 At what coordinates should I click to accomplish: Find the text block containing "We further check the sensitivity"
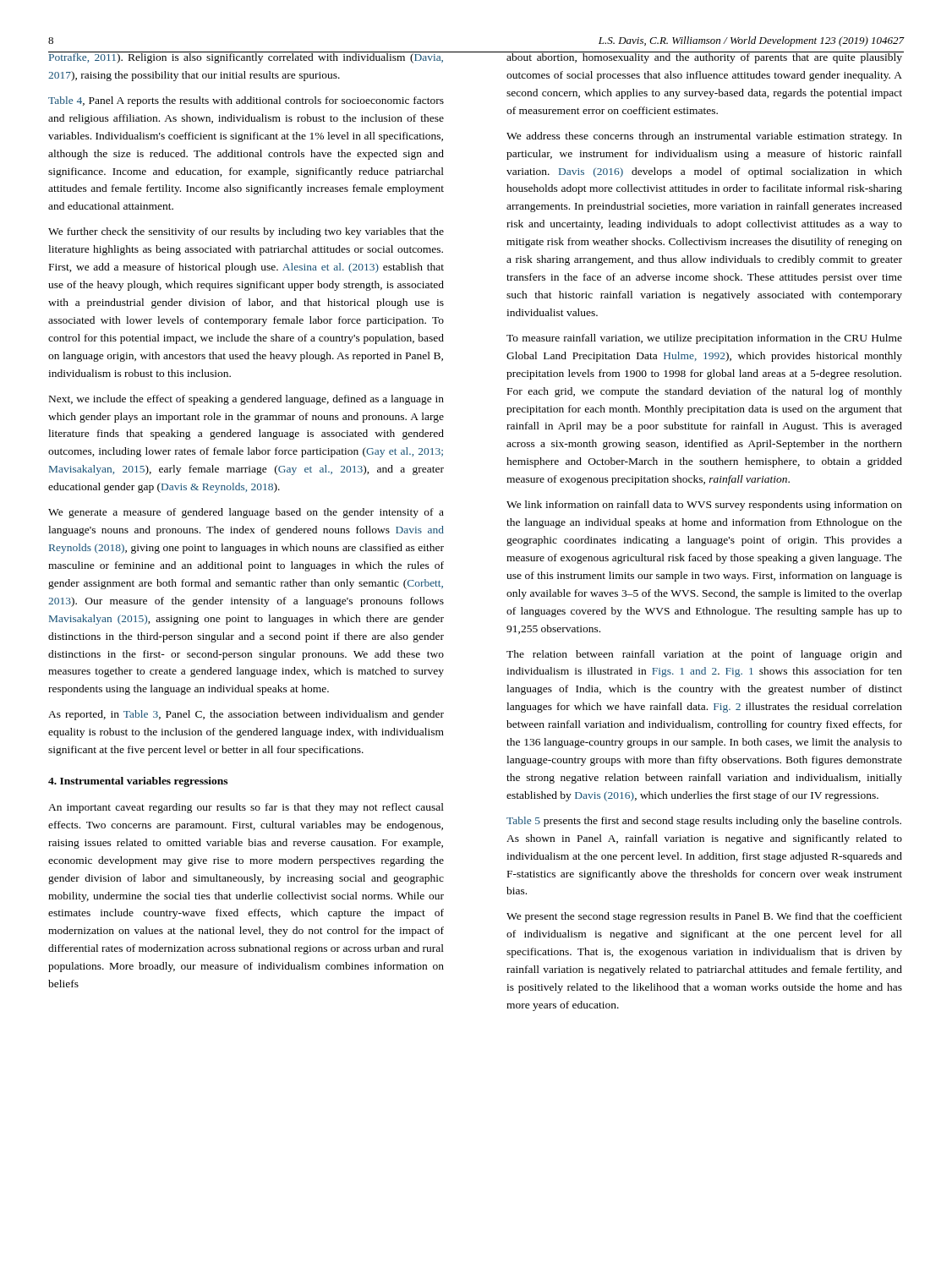(x=246, y=302)
